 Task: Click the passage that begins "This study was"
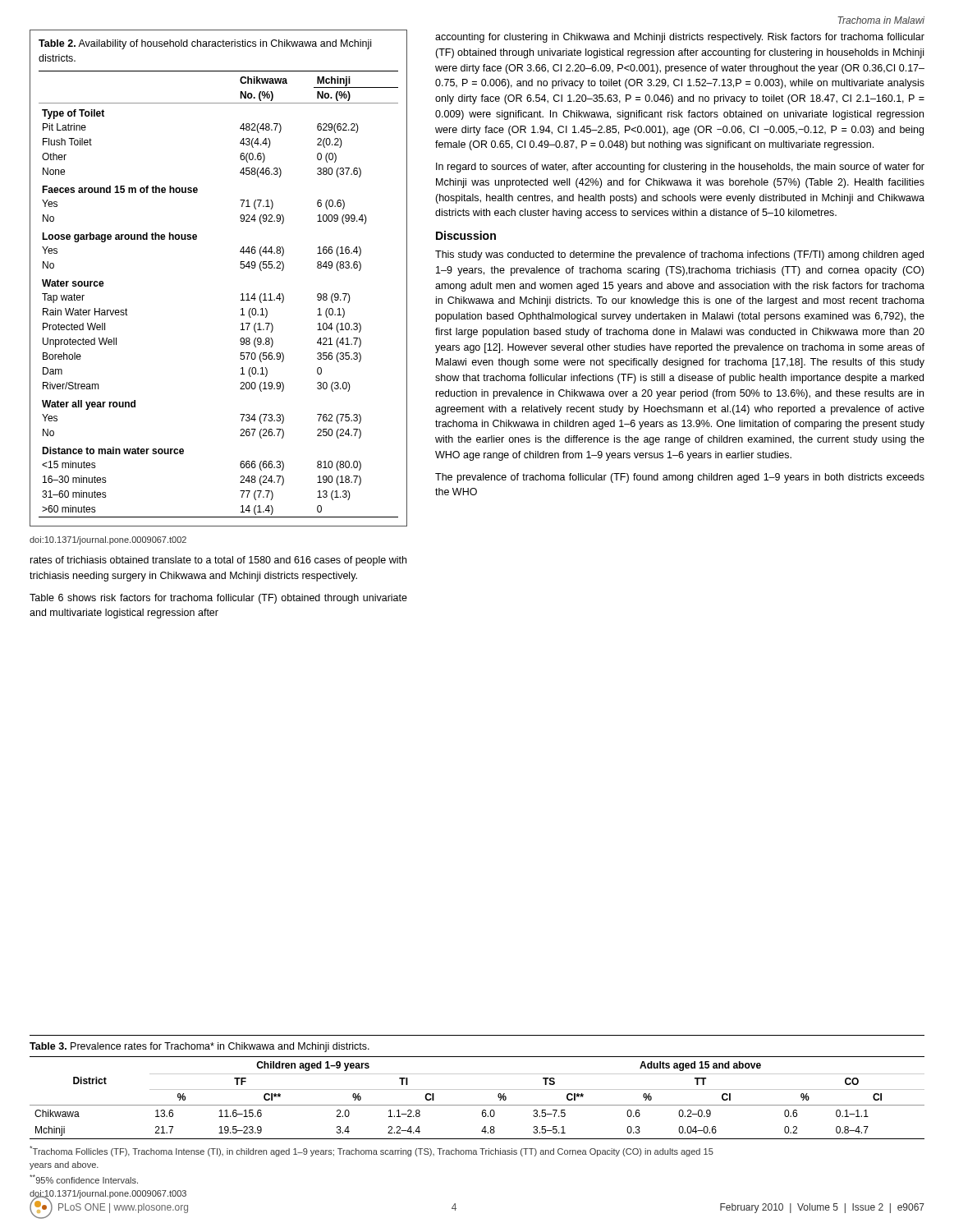click(x=680, y=355)
